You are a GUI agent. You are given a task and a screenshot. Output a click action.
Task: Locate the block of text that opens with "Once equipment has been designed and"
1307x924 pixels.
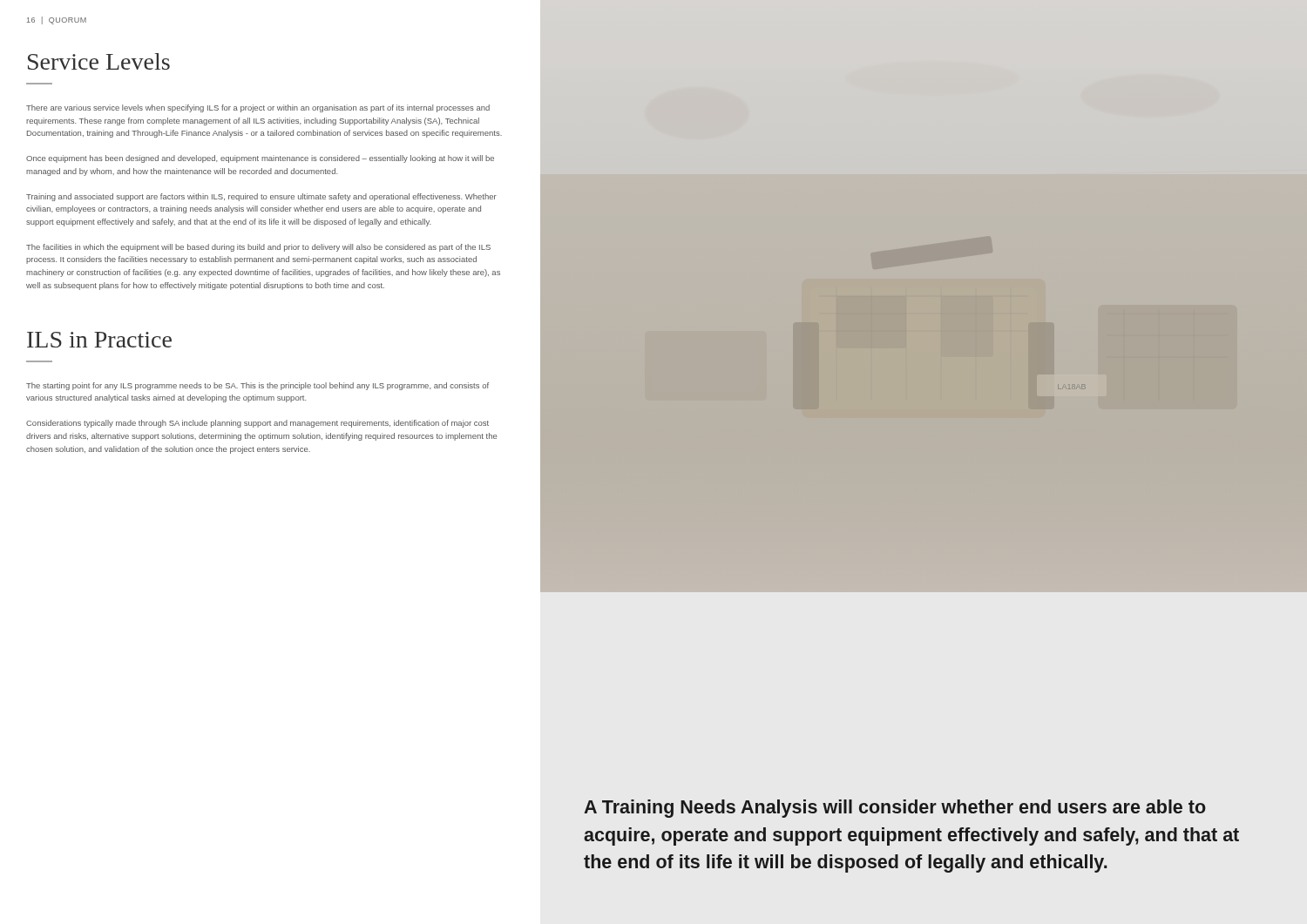point(260,165)
